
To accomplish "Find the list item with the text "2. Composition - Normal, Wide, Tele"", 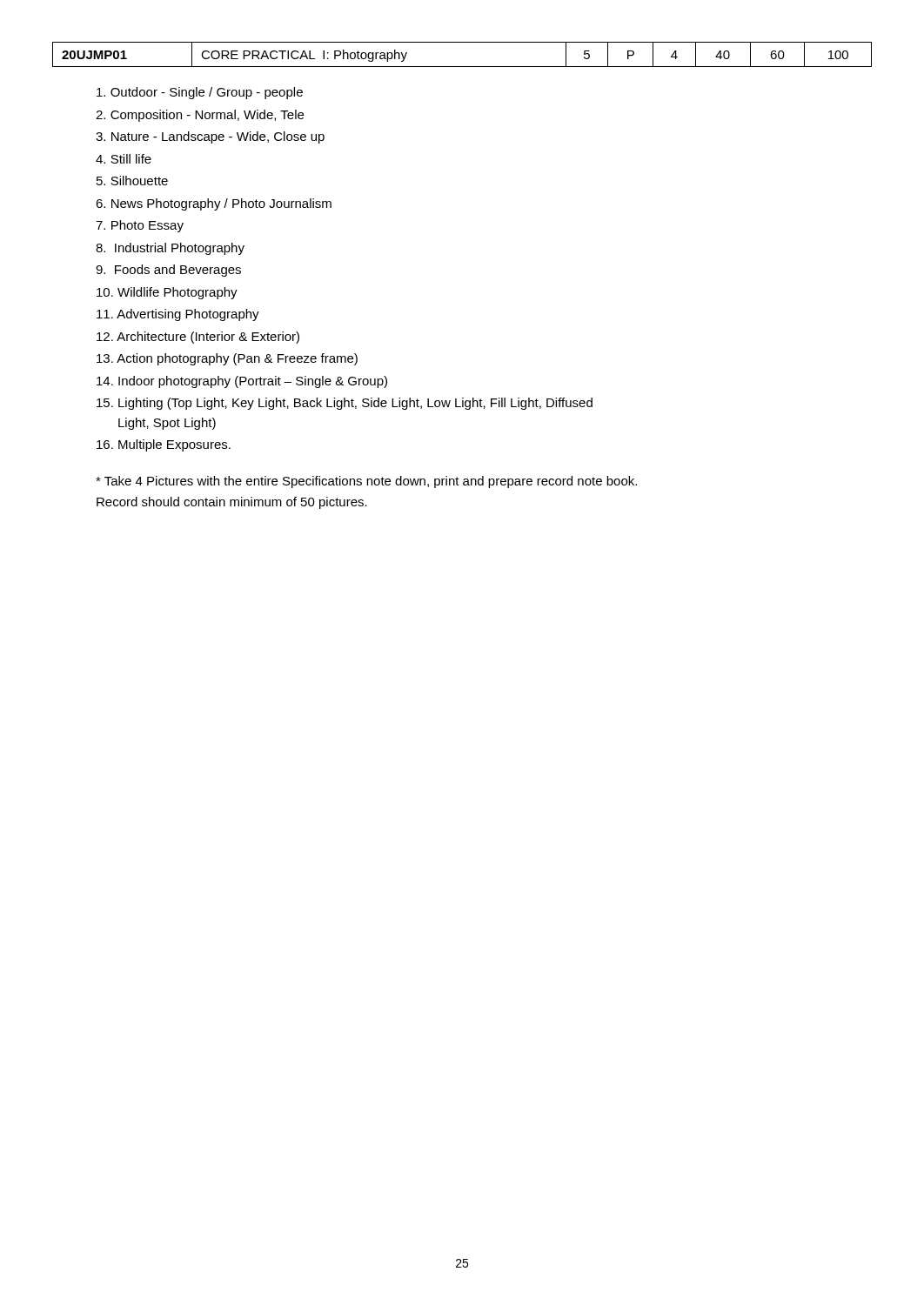I will 200,114.
